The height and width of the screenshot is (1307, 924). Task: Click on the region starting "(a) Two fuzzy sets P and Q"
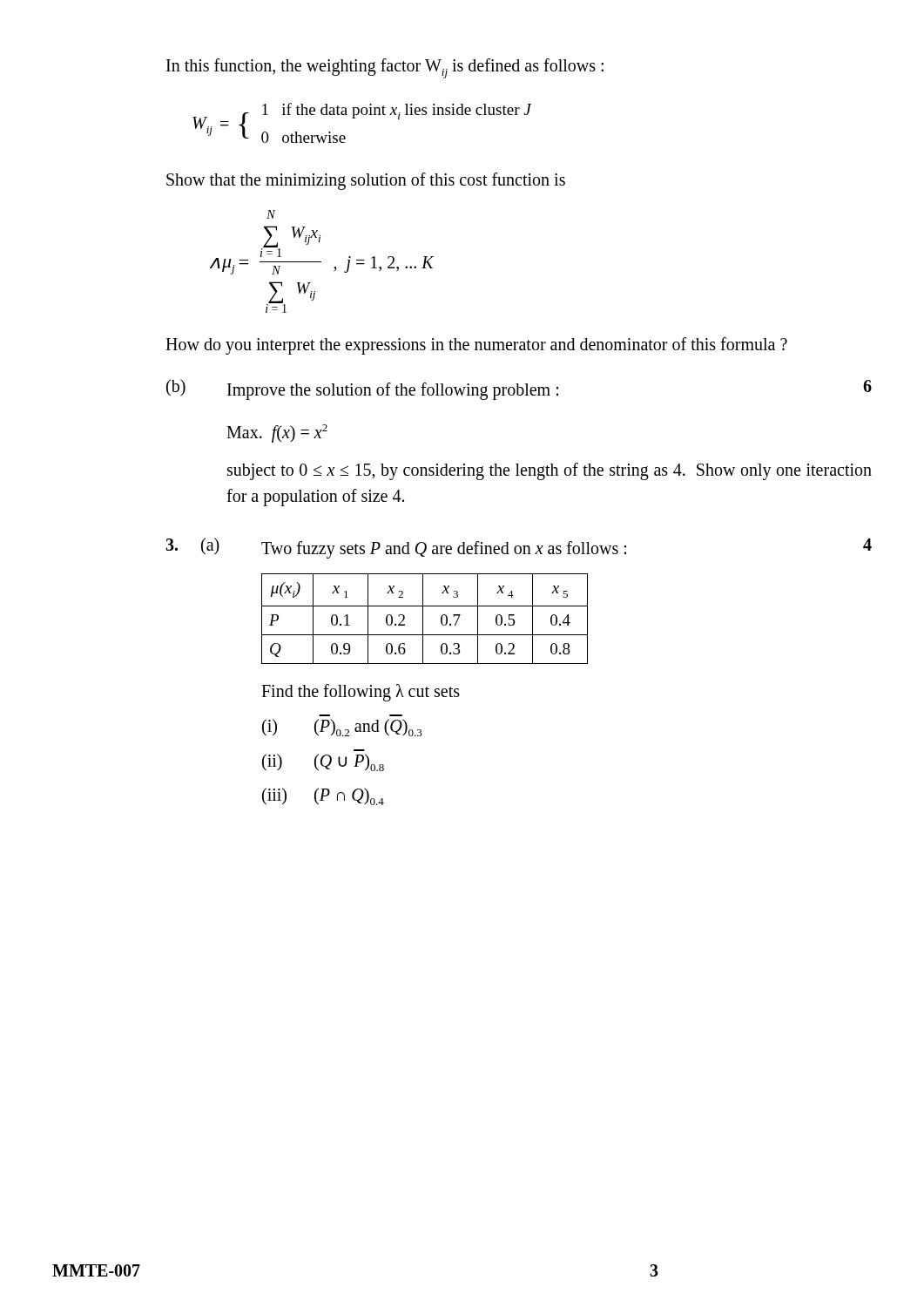(519, 548)
